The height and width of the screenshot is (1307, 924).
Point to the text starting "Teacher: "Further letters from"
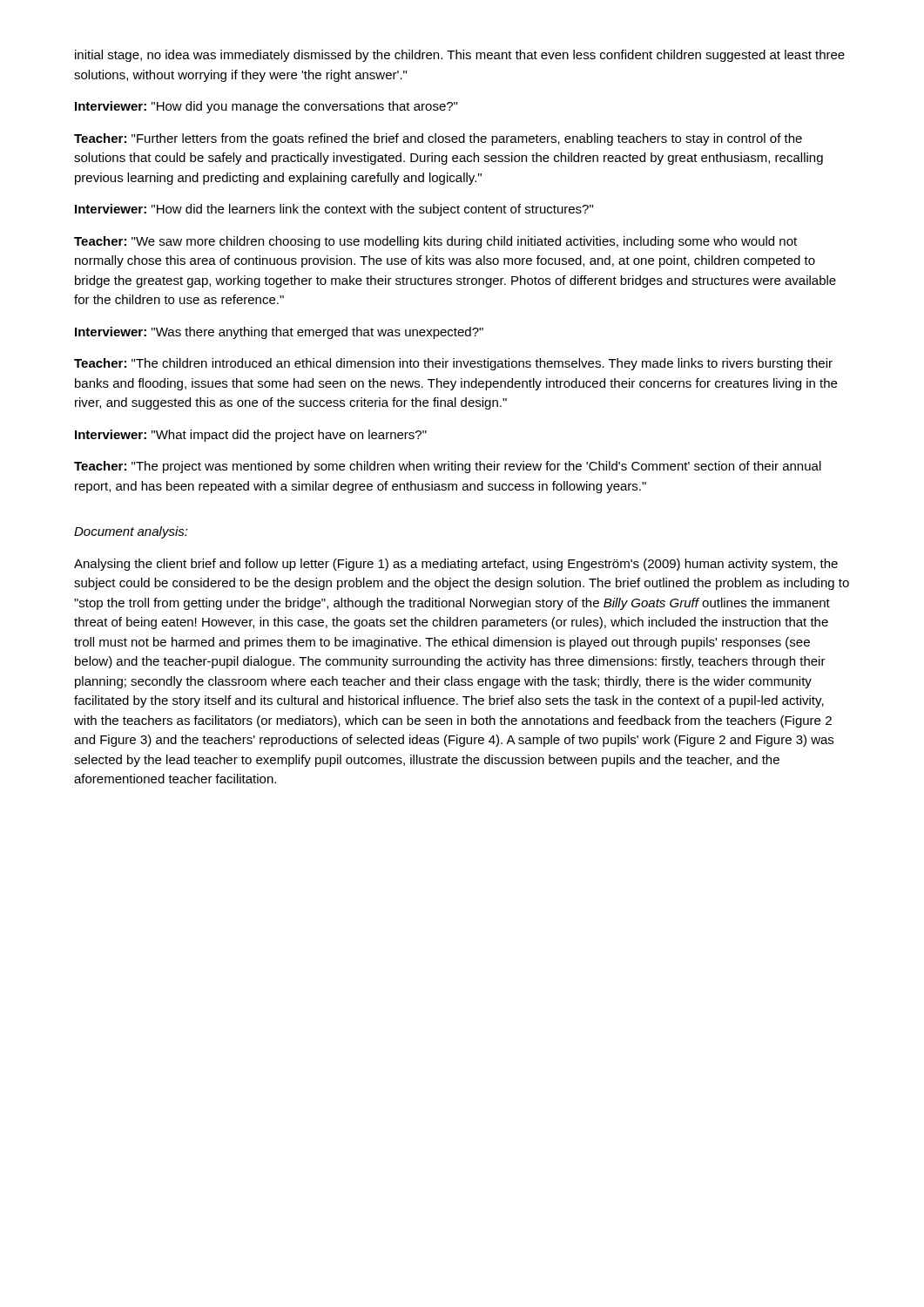click(x=449, y=157)
